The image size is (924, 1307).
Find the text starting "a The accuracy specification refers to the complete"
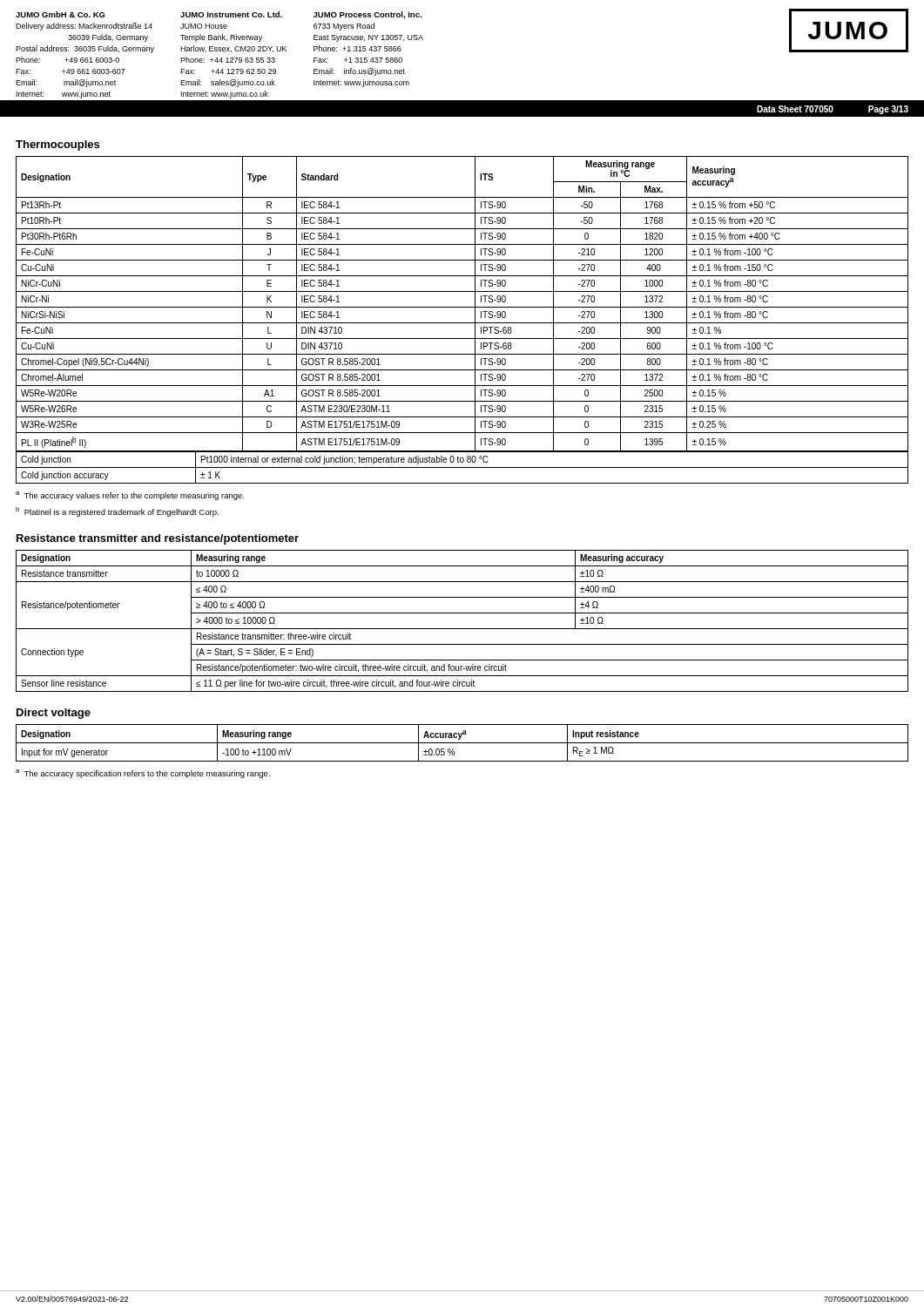(x=143, y=773)
